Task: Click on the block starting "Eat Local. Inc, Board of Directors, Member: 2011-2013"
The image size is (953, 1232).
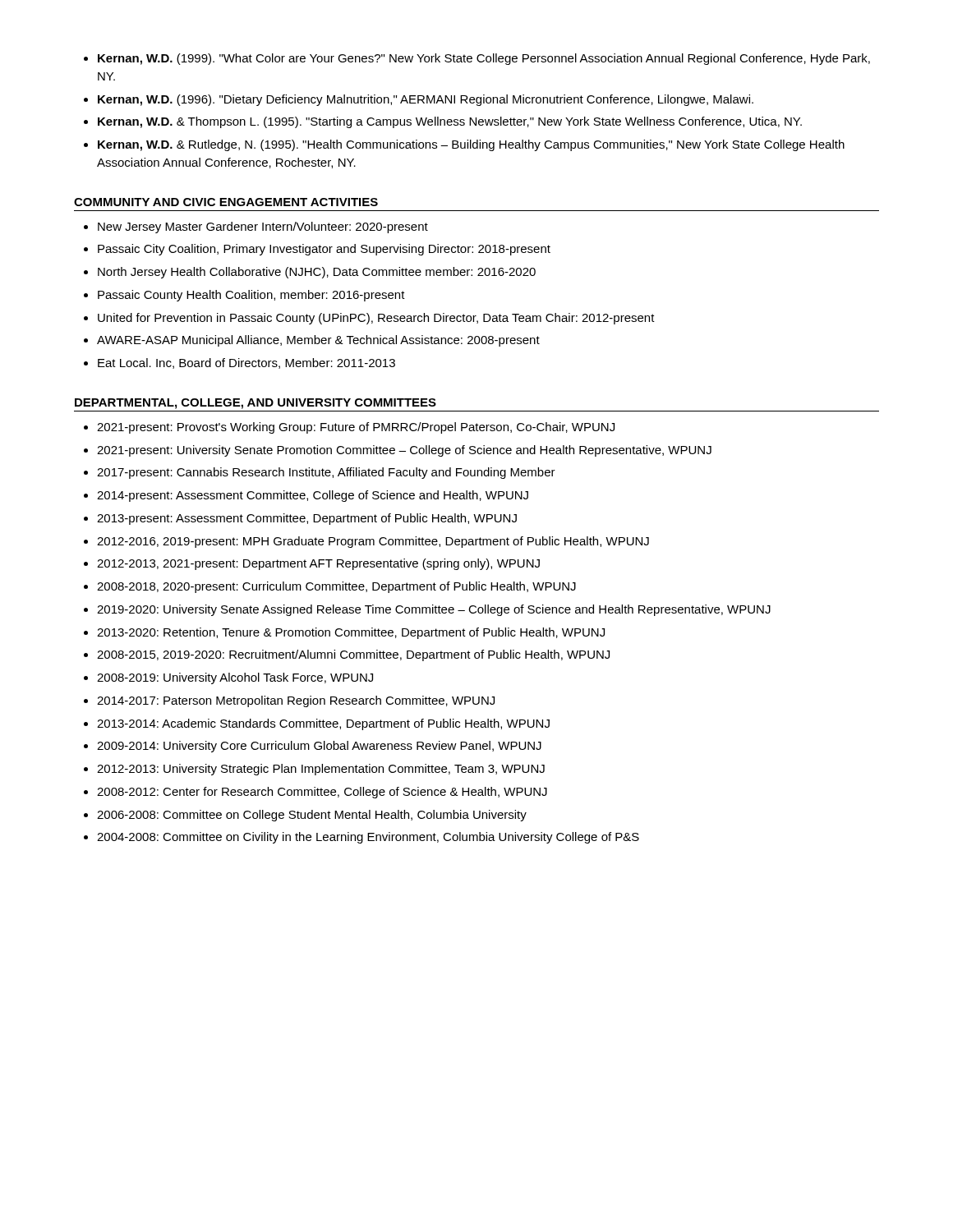Action: point(246,363)
